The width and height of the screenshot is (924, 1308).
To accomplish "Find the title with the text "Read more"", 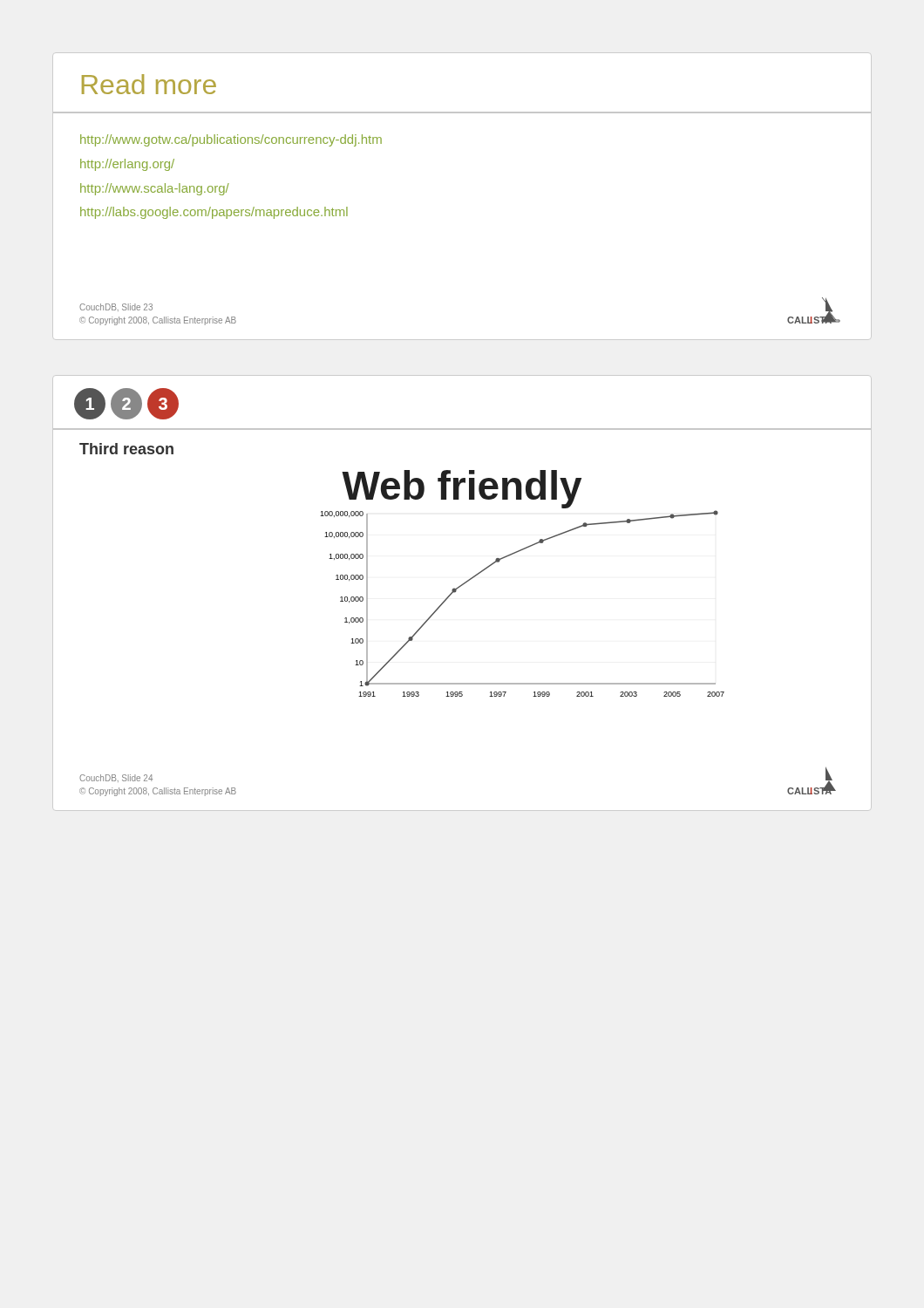I will [x=148, y=85].
